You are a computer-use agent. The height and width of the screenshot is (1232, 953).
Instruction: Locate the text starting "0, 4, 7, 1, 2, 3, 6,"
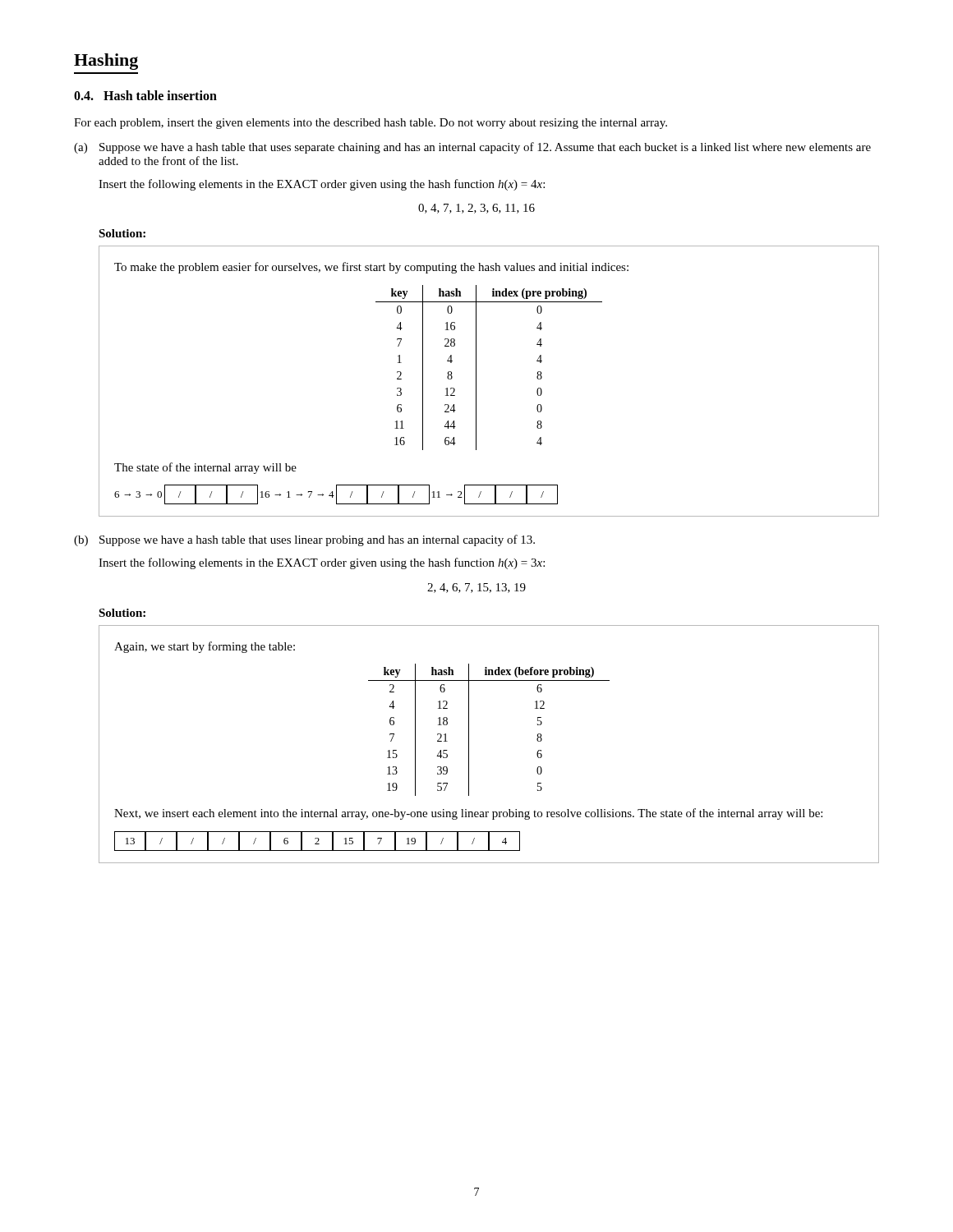pos(476,208)
